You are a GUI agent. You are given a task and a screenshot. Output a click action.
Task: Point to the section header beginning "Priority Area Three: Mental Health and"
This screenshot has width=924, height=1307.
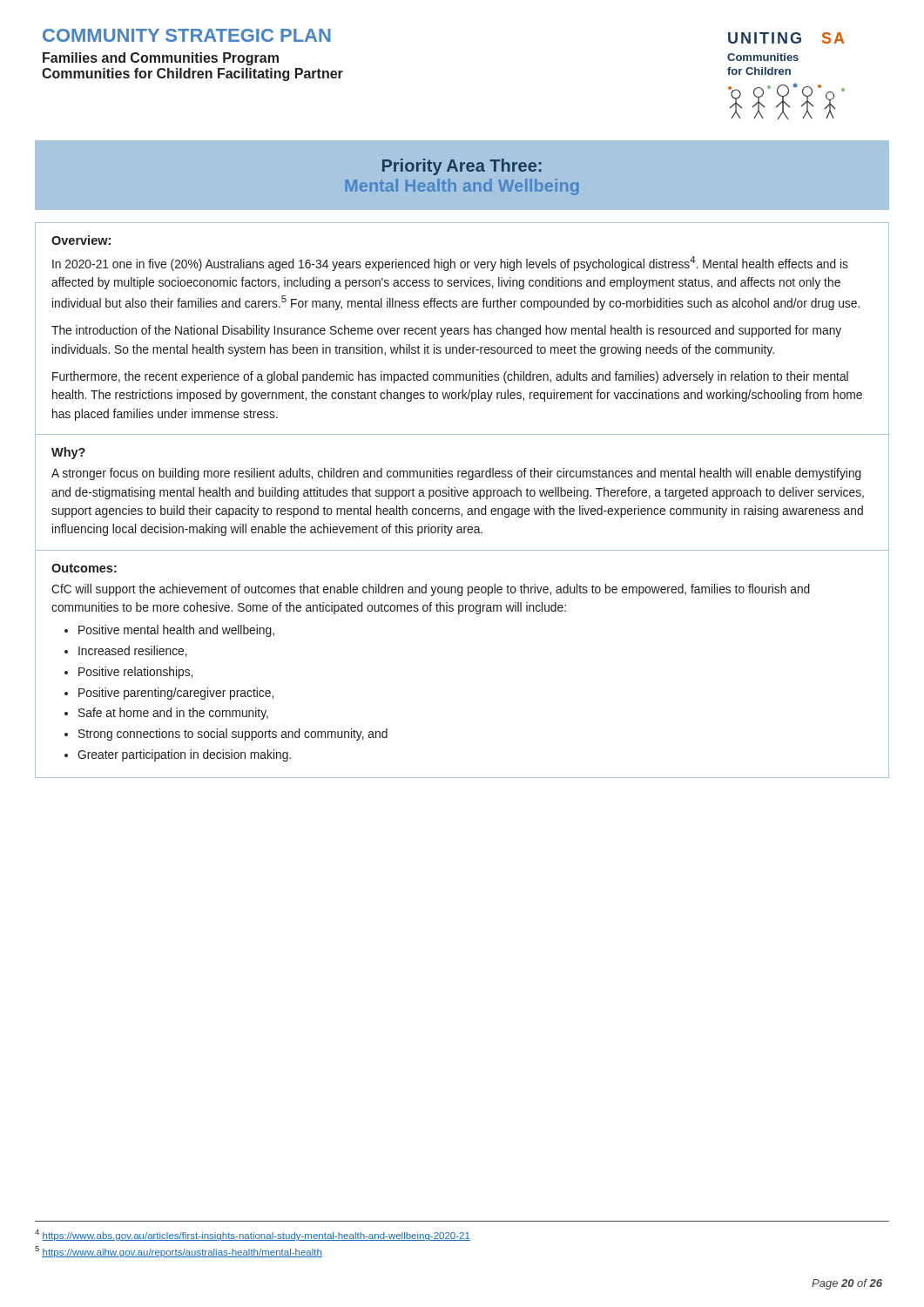(462, 176)
